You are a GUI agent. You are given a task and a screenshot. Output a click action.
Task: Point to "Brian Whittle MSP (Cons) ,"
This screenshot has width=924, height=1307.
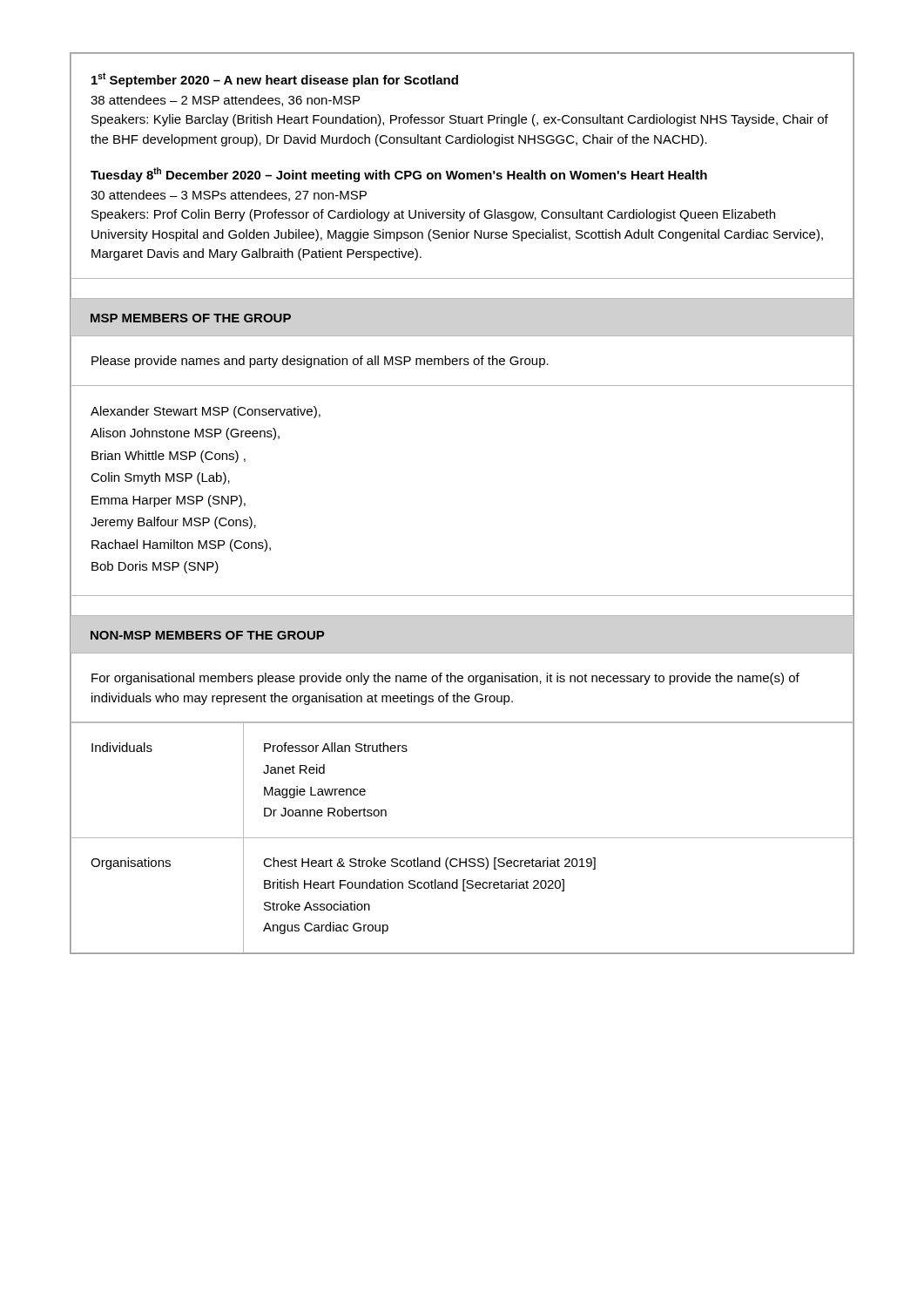tap(168, 455)
